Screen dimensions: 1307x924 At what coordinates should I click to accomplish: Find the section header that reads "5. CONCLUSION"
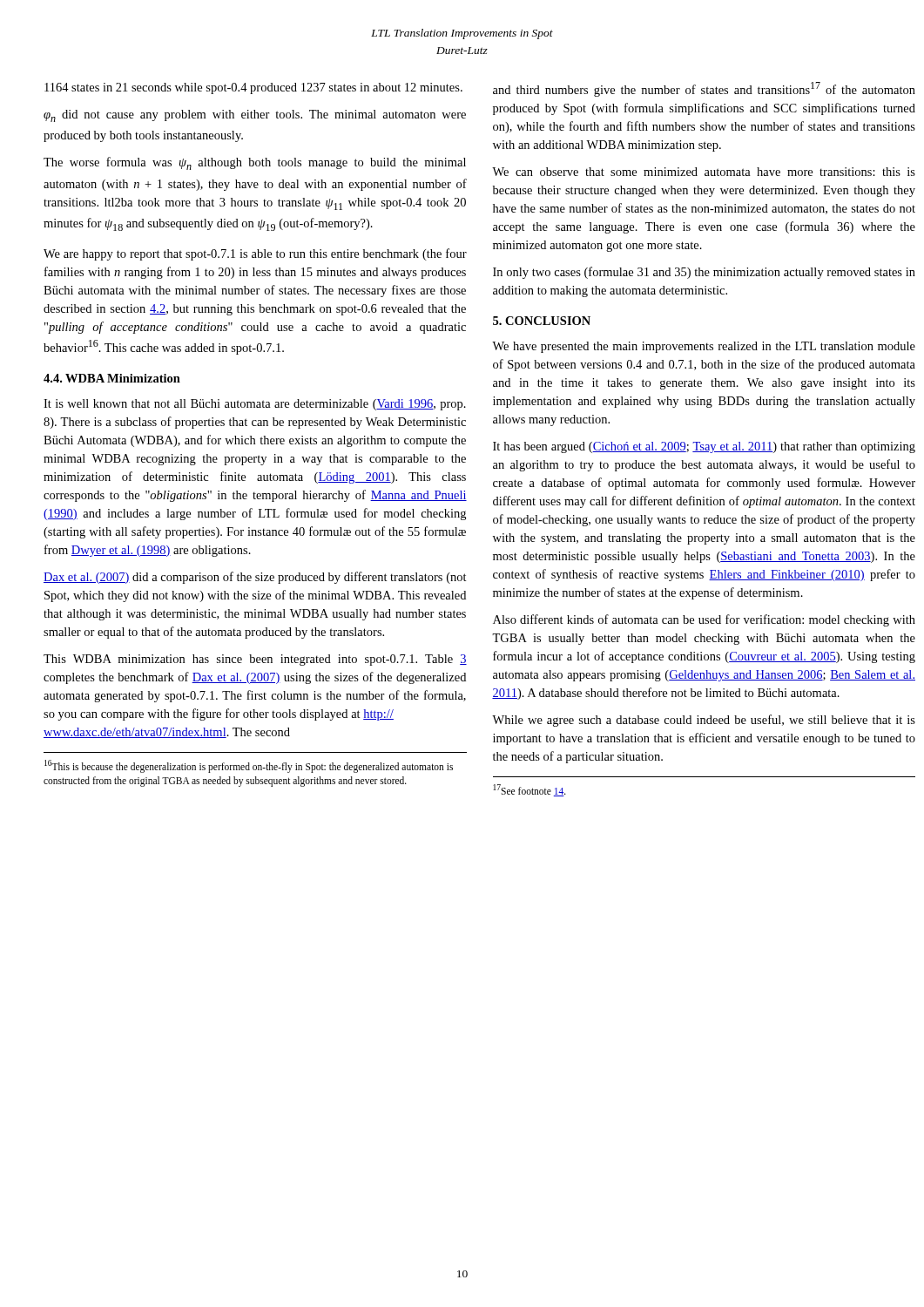coord(542,321)
